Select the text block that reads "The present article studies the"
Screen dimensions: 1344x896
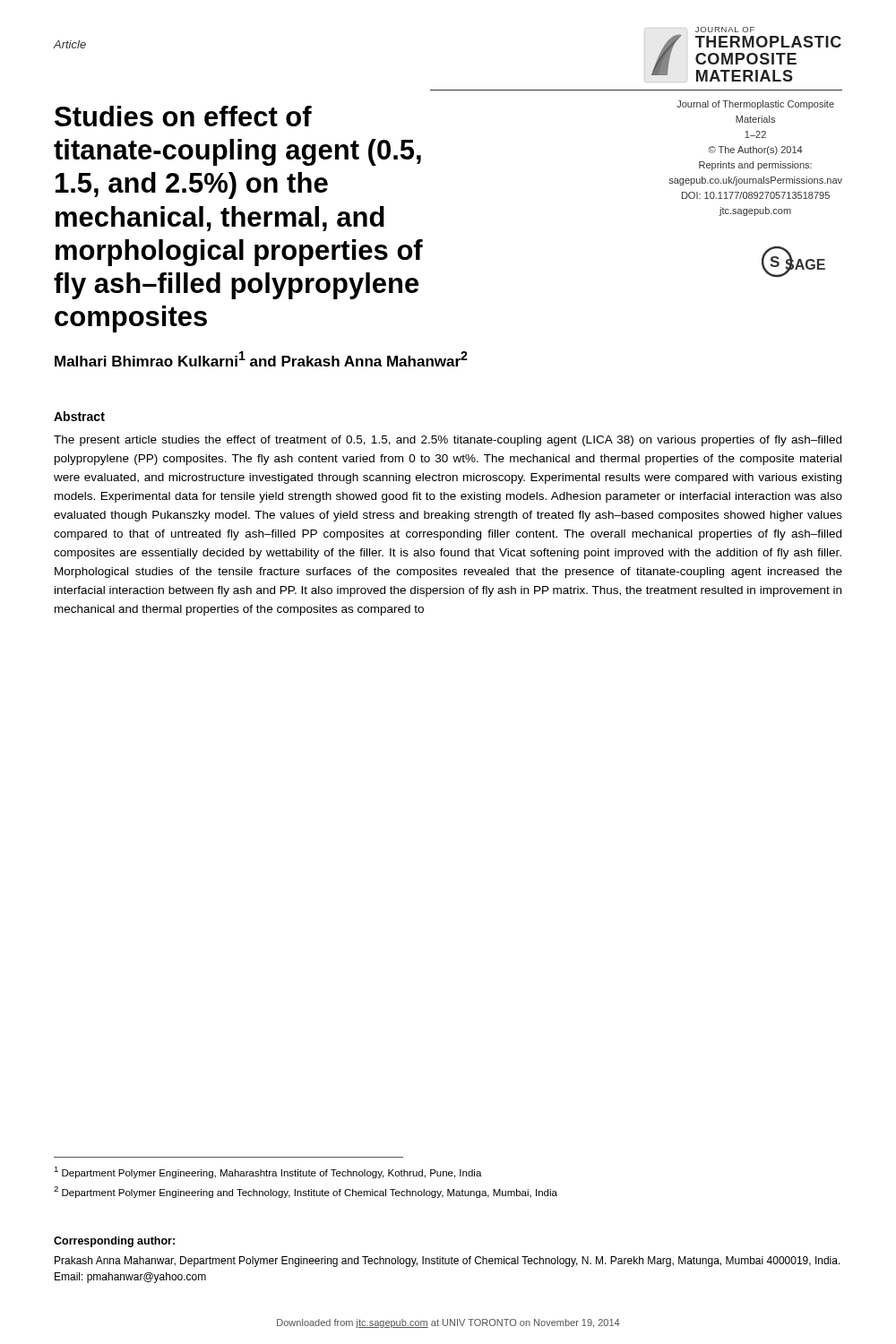point(448,524)
